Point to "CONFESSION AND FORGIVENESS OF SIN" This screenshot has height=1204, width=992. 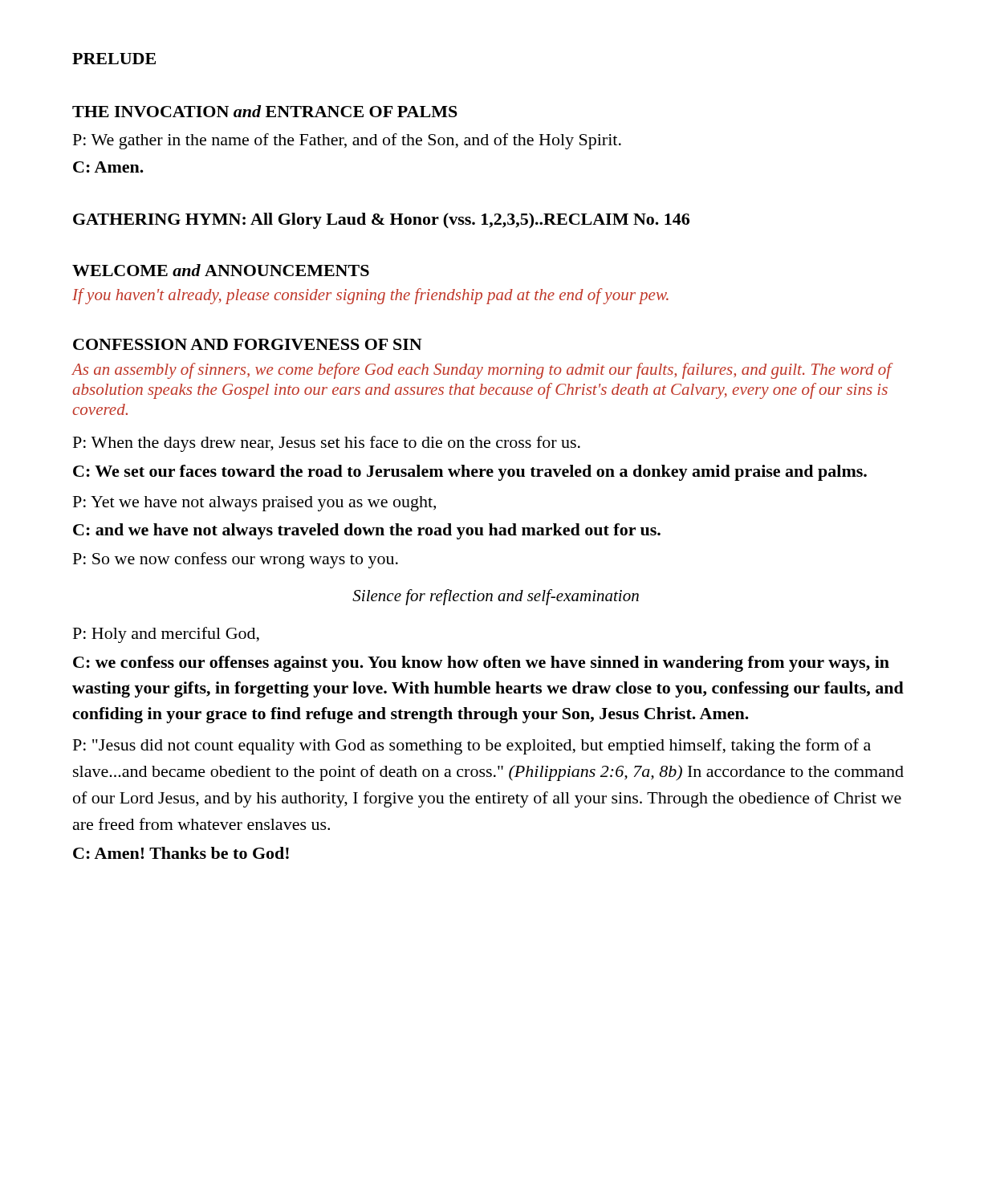[x=247, y=344]
